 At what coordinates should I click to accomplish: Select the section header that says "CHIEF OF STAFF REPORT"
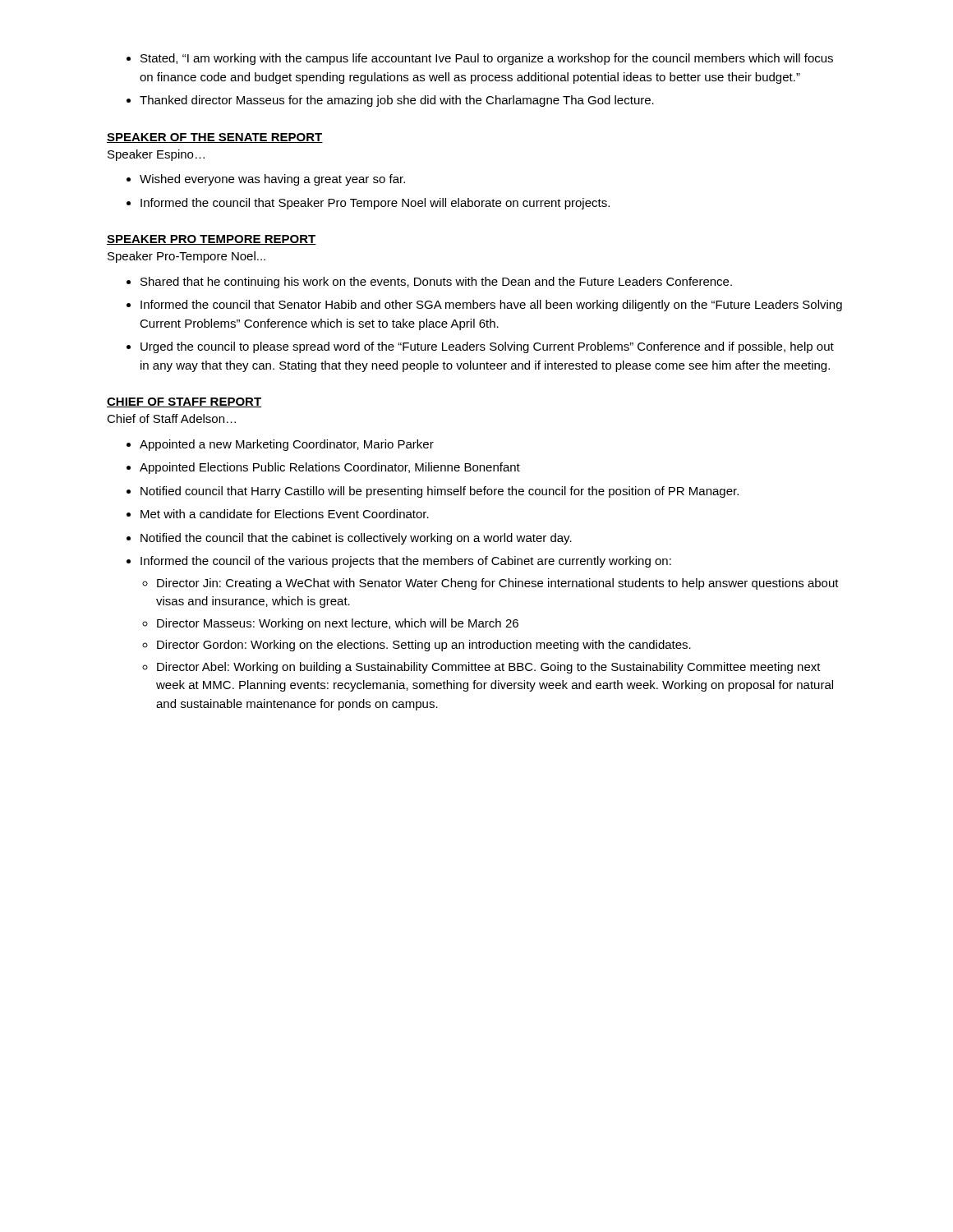point(184,401)
